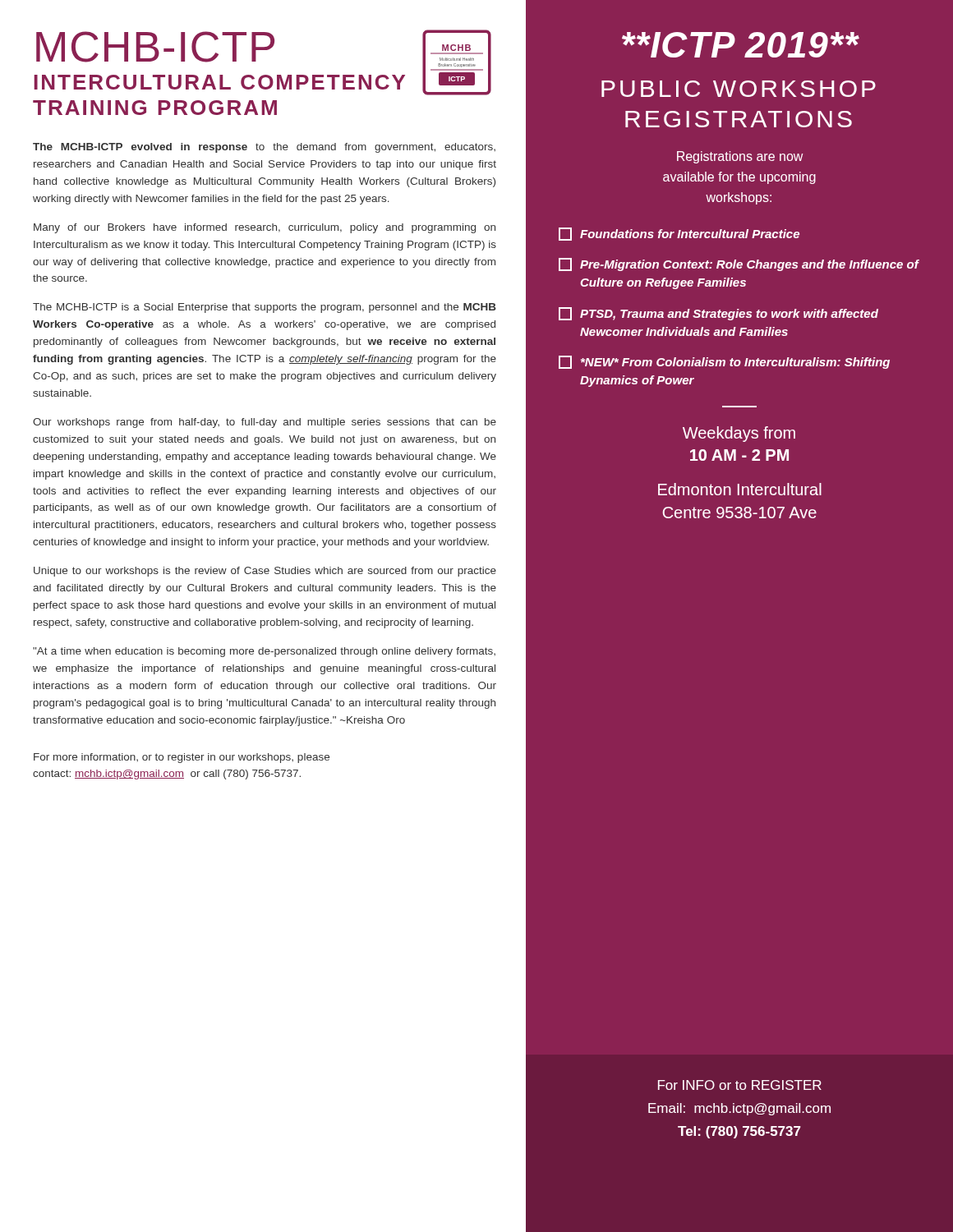Locate the text "10 AM - 2 PM"
Viewport: 953px width, 1232px height.
coord(739,455)
